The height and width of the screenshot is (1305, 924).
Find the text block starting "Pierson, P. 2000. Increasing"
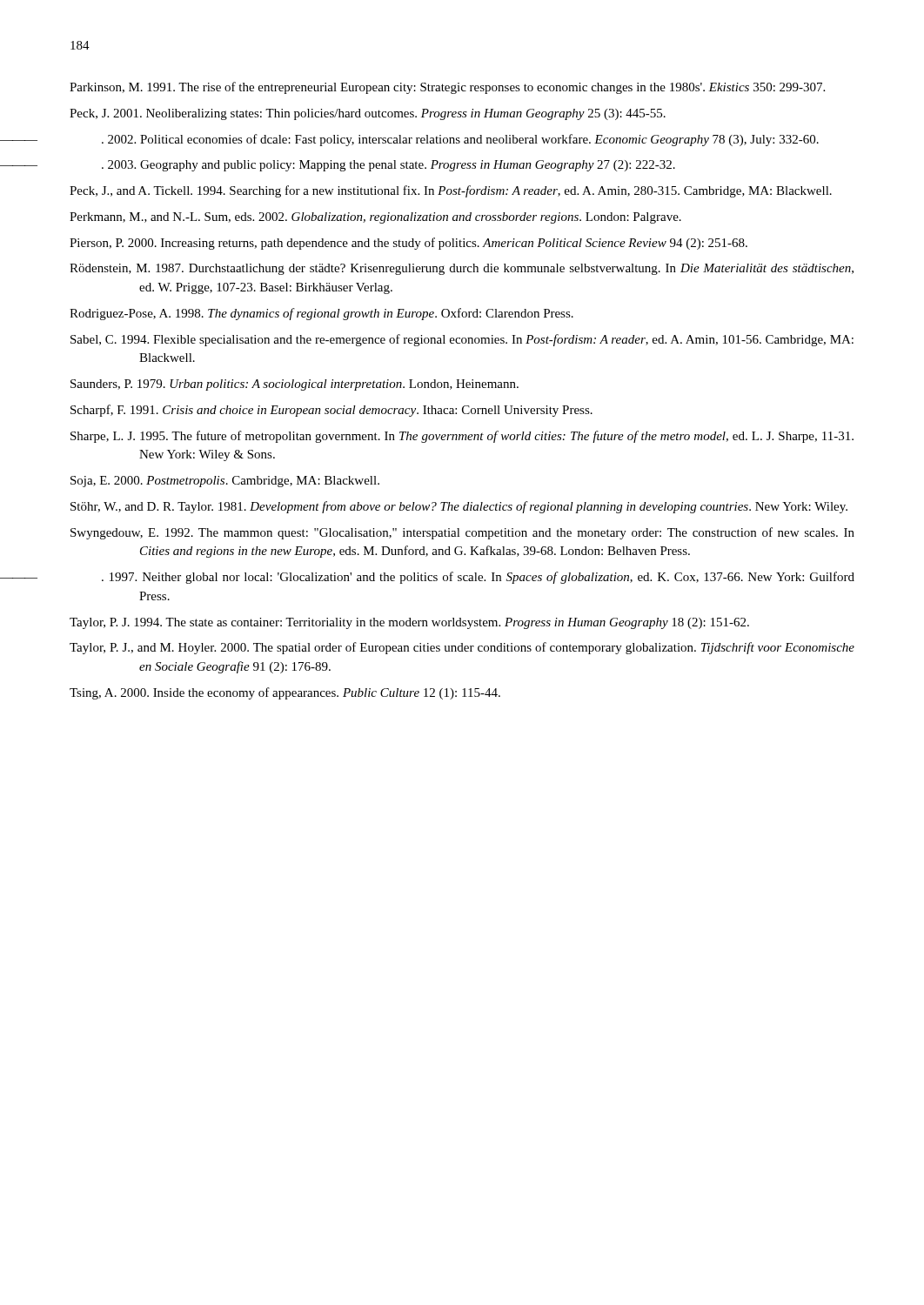point(409,242)
